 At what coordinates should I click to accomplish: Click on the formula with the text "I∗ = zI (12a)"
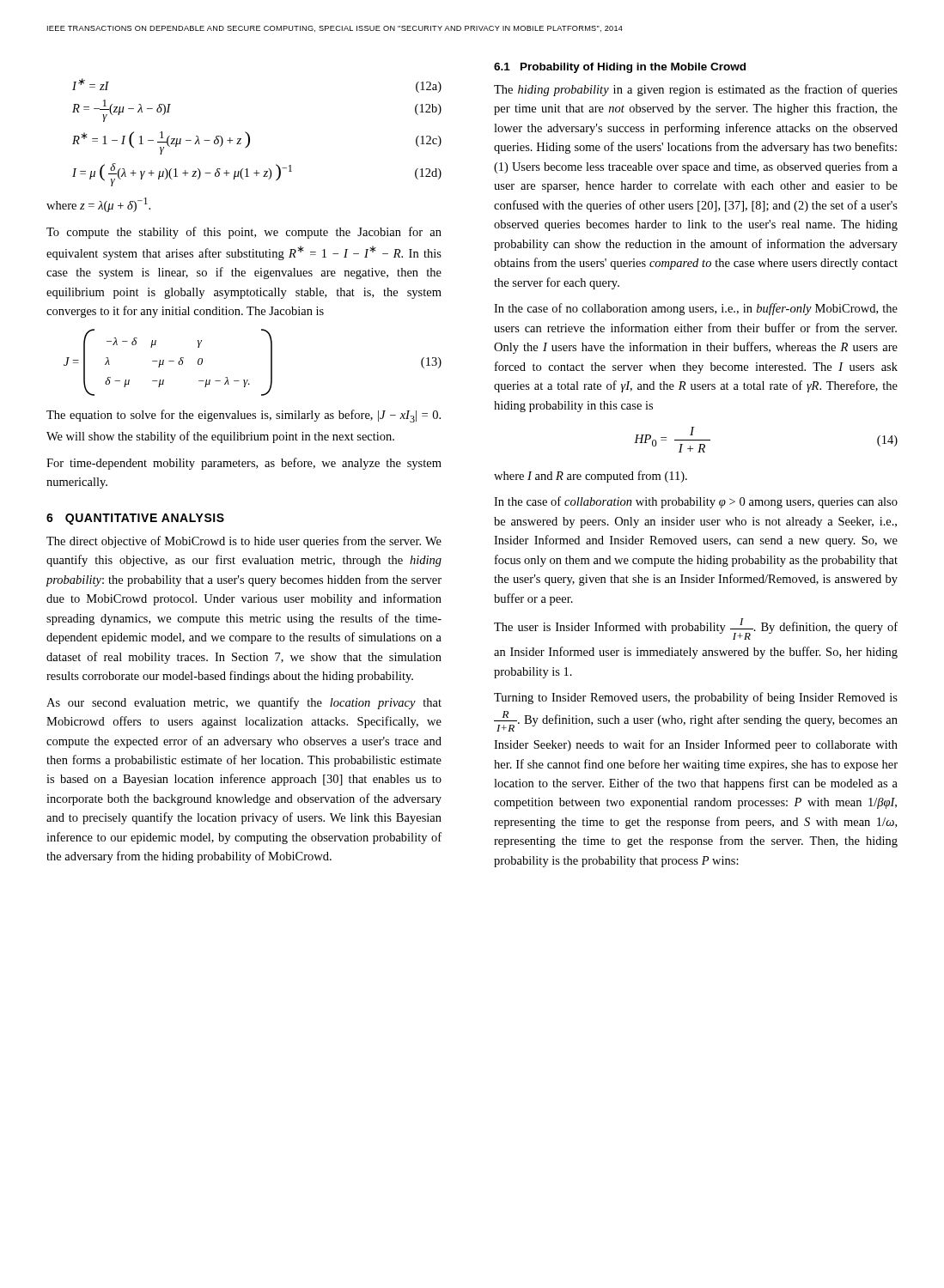[81, 85]
